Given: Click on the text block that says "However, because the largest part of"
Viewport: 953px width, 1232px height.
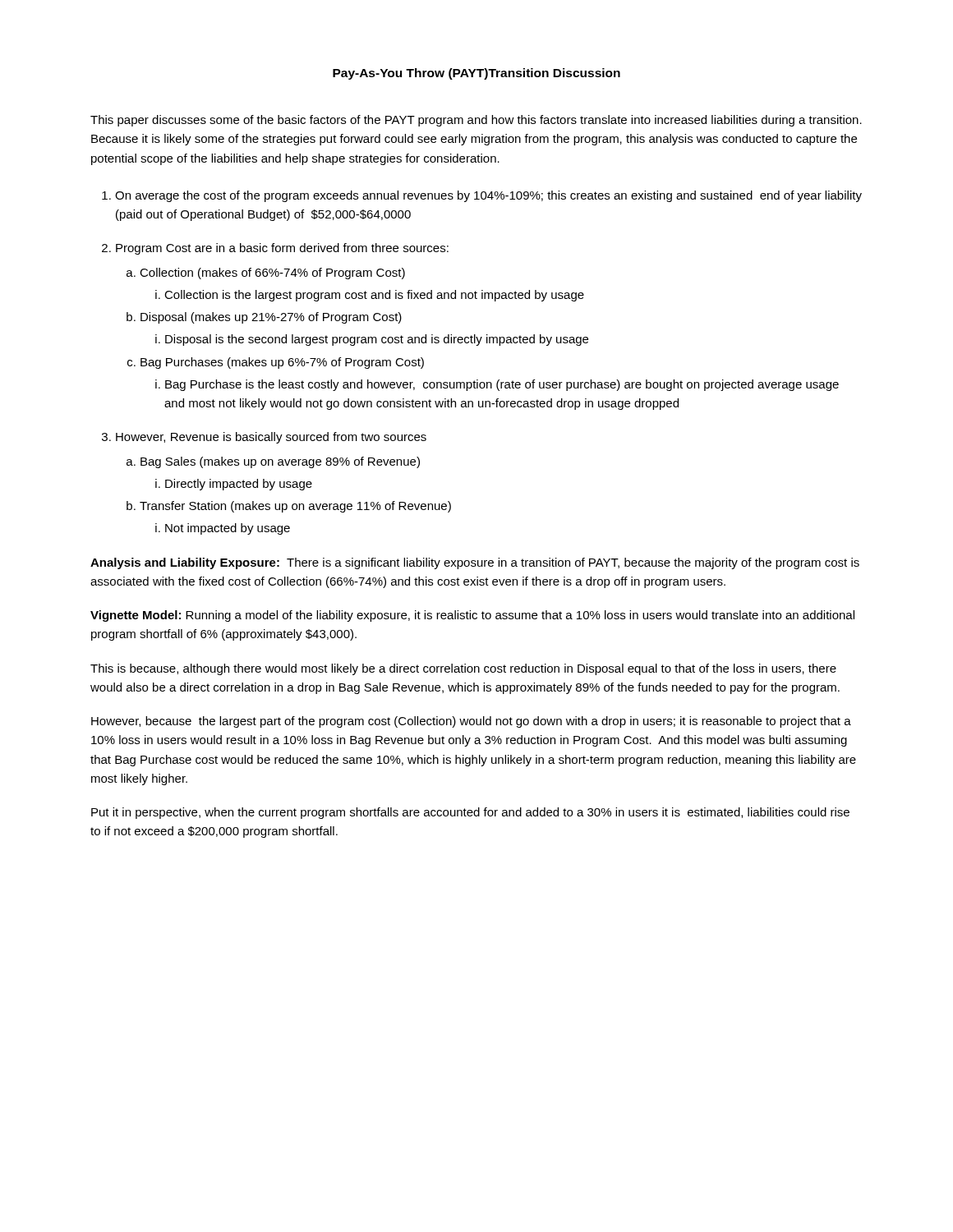Looking at the screenshot, I should [473, 749].
